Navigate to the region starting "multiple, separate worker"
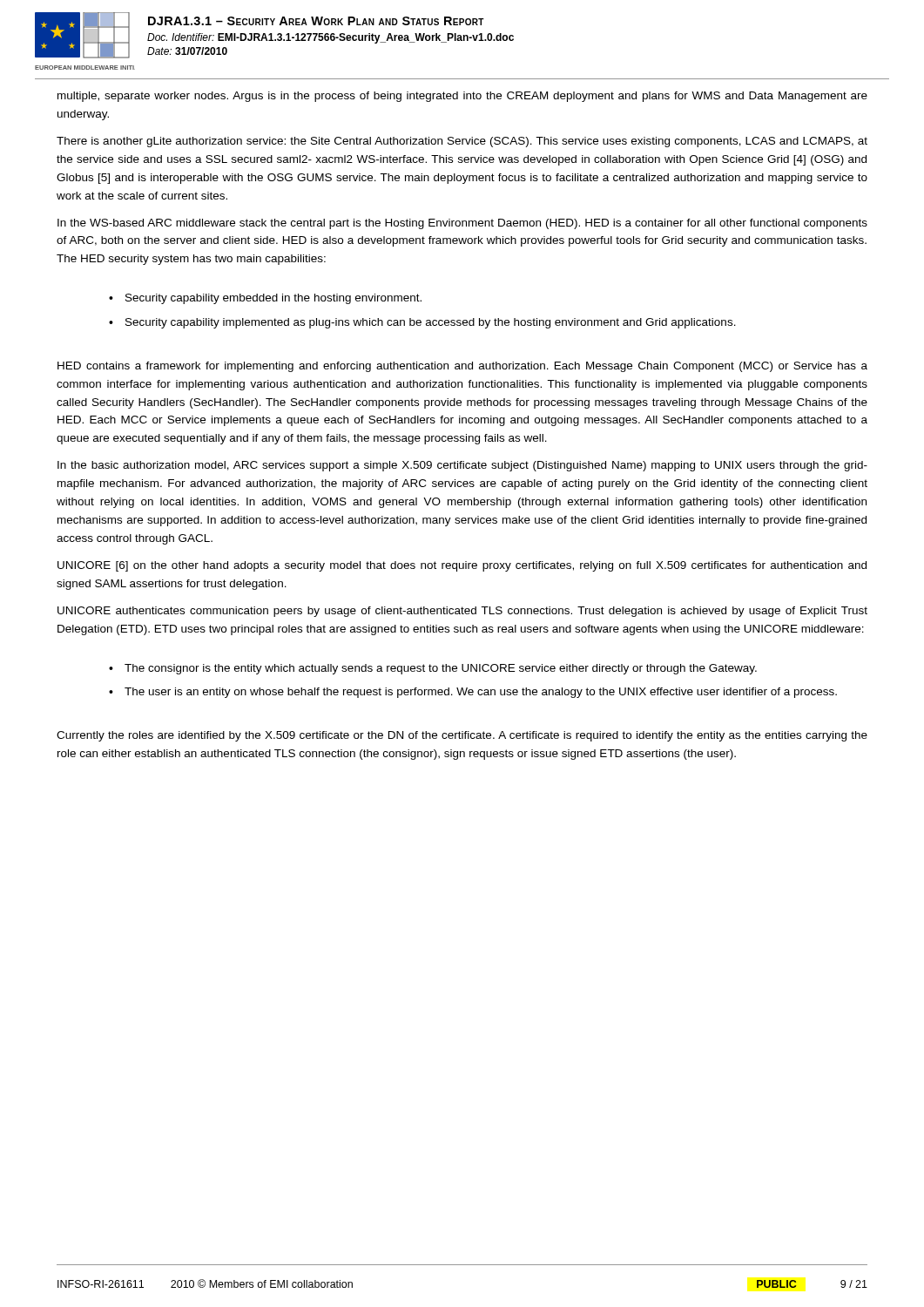The height and width of the screenshot is (1307, 924). point(462,104)
